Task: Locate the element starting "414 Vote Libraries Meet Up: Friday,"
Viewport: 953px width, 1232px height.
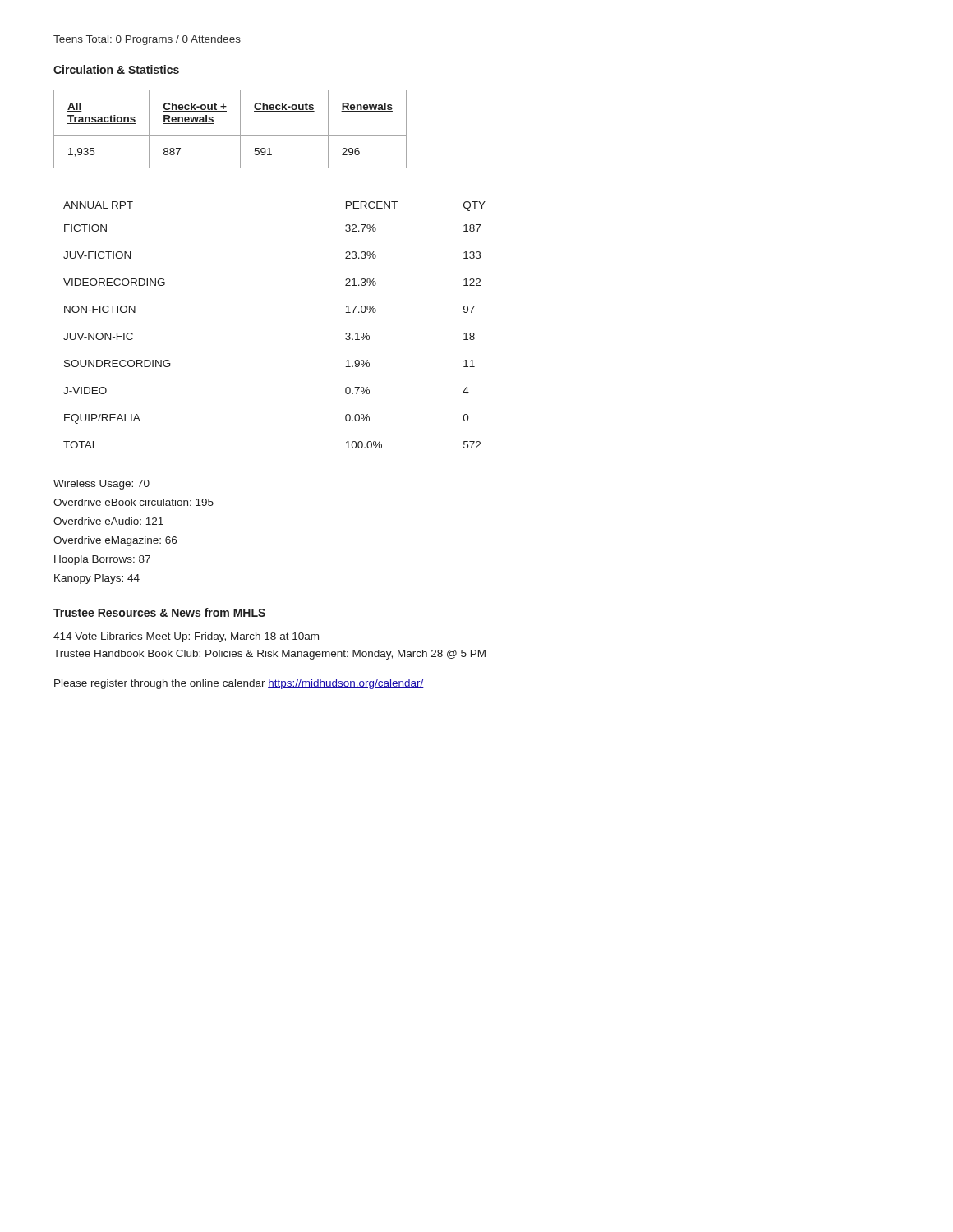Action: point(270,645)
